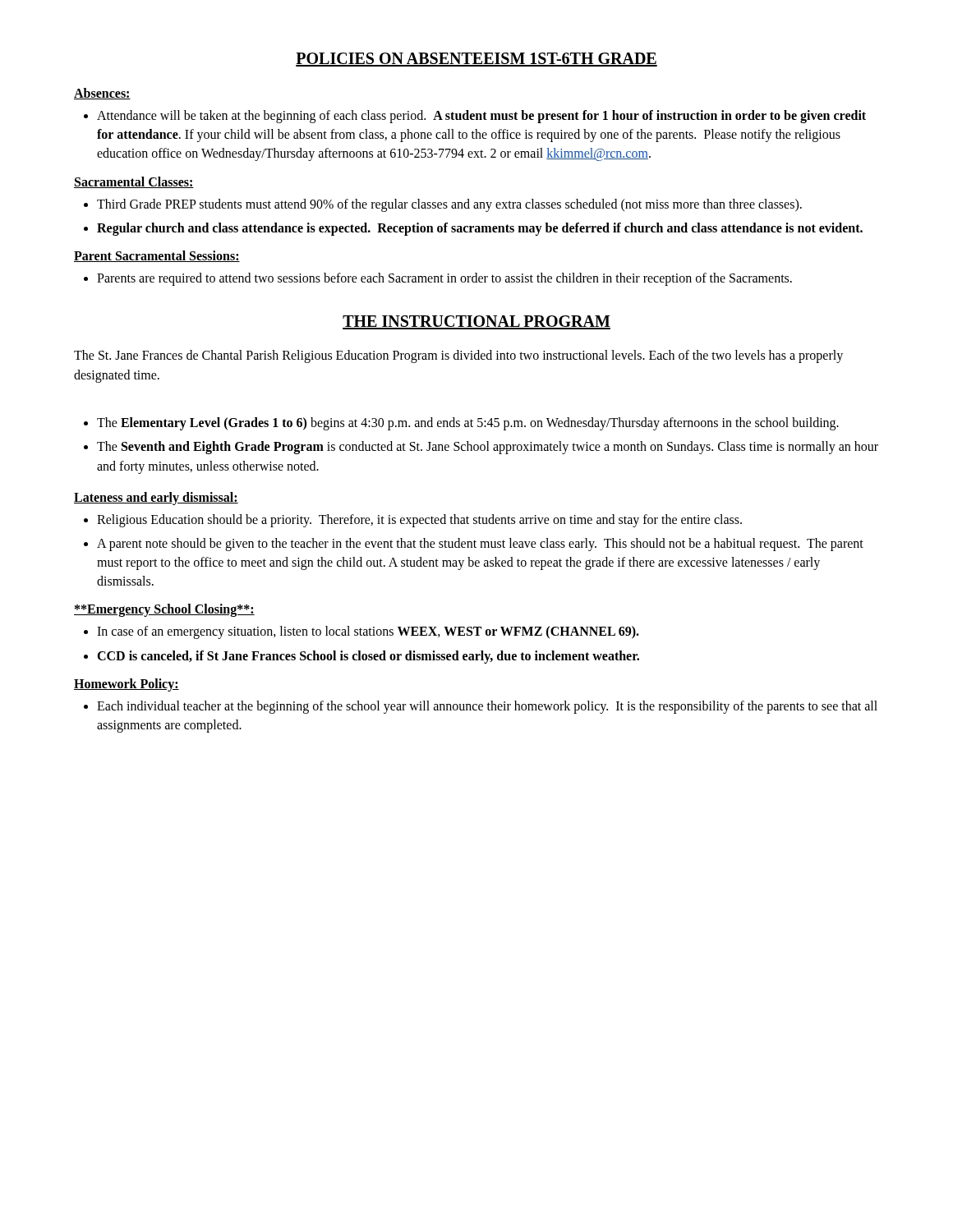Locate the section header containing "Homework Policy:"
The width and height of the screenshot is (953, 1232).
click(127, 685)
